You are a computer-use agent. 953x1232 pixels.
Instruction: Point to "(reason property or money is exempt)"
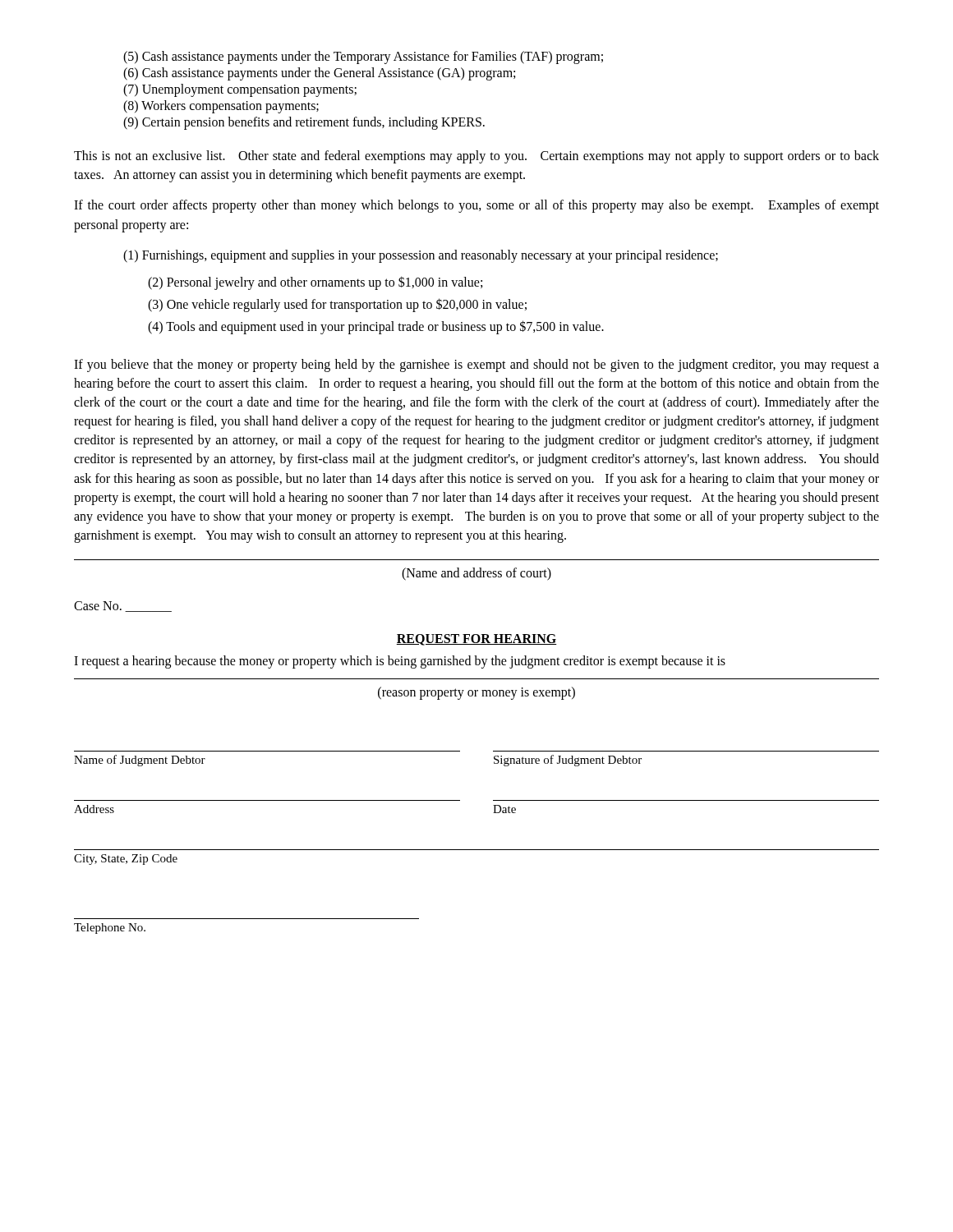[x=476, y=692]
